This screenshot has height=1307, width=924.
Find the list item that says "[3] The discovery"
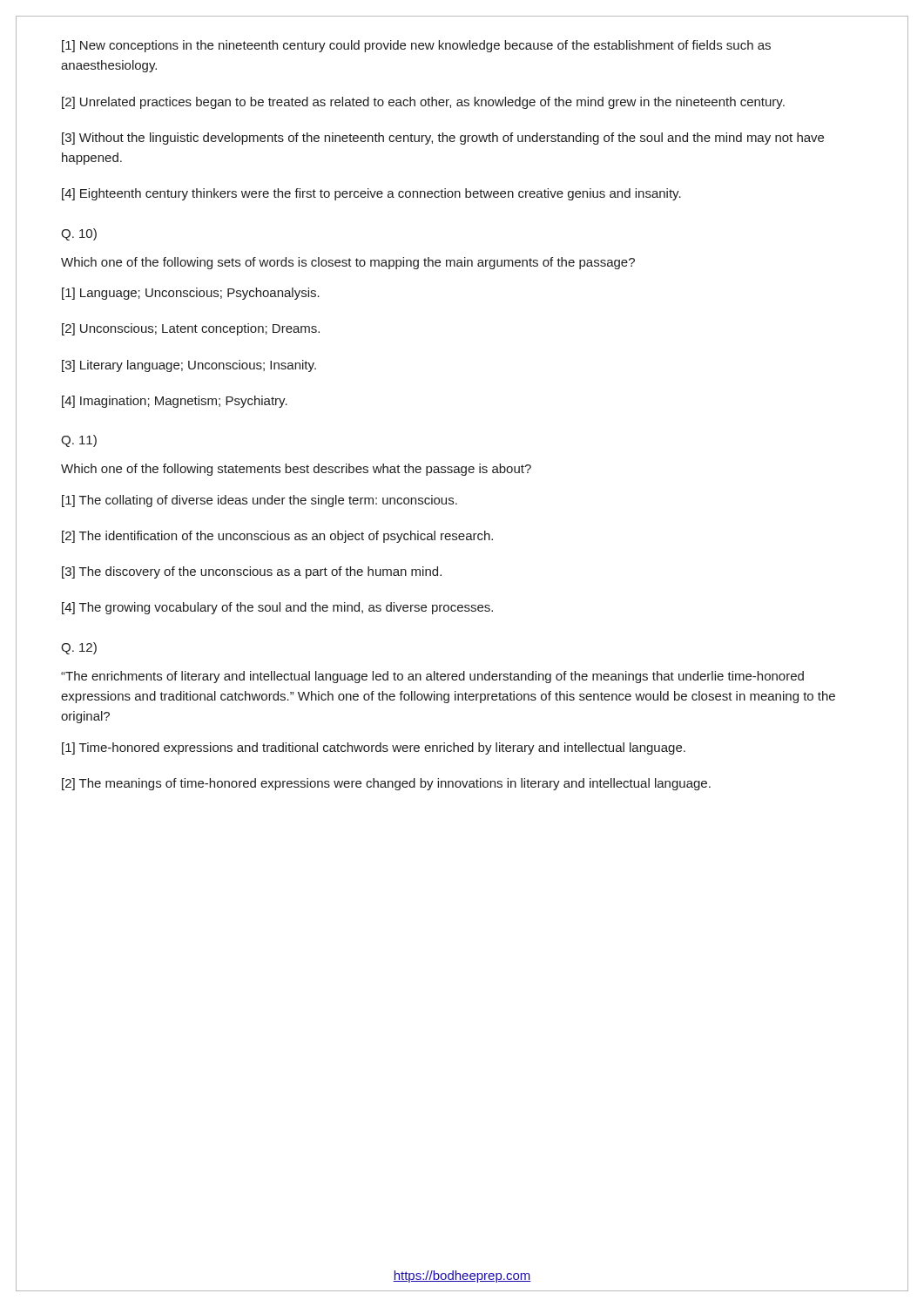[x=252, y=571]
